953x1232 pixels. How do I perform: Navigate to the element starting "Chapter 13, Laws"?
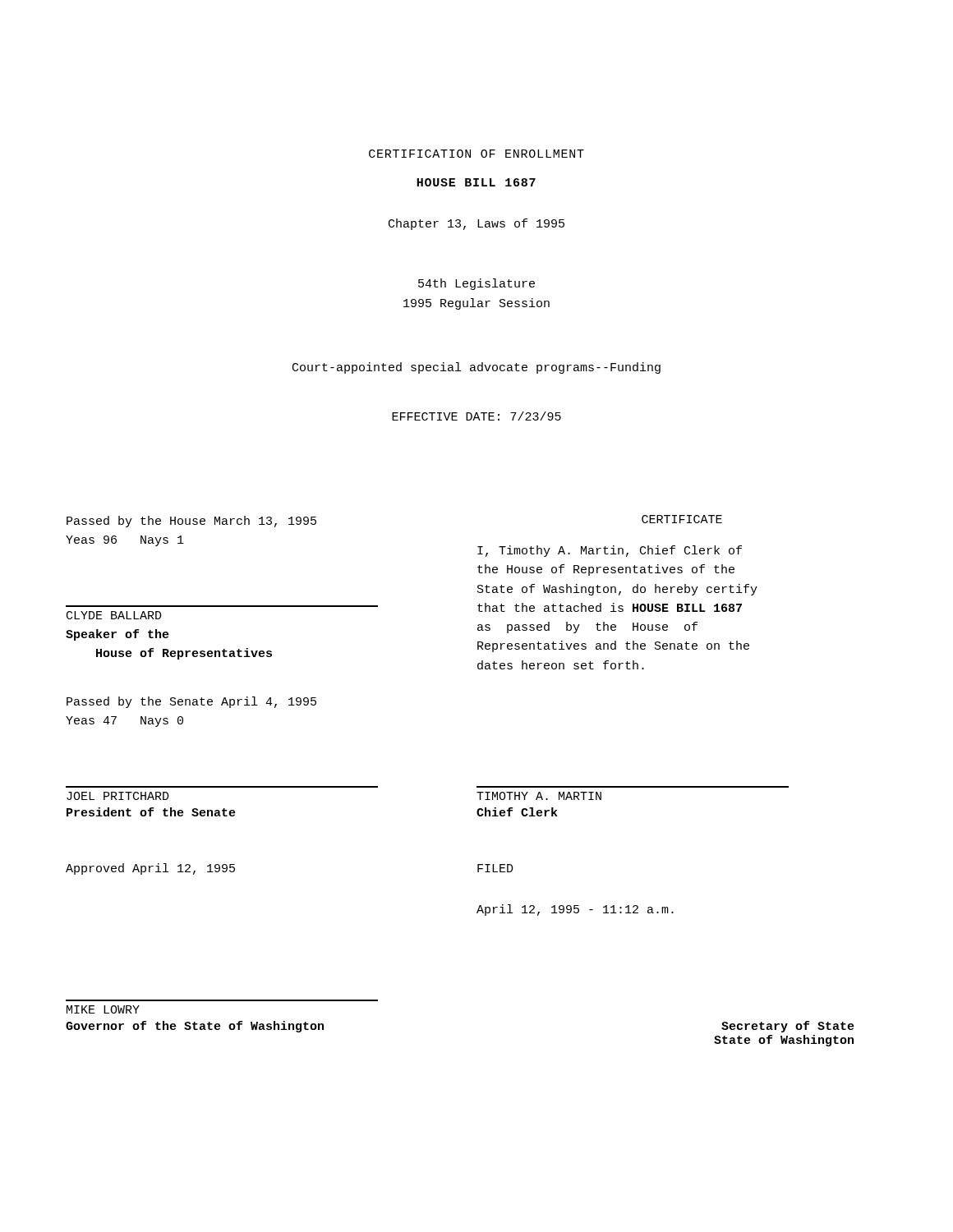[x=476, y=225]
